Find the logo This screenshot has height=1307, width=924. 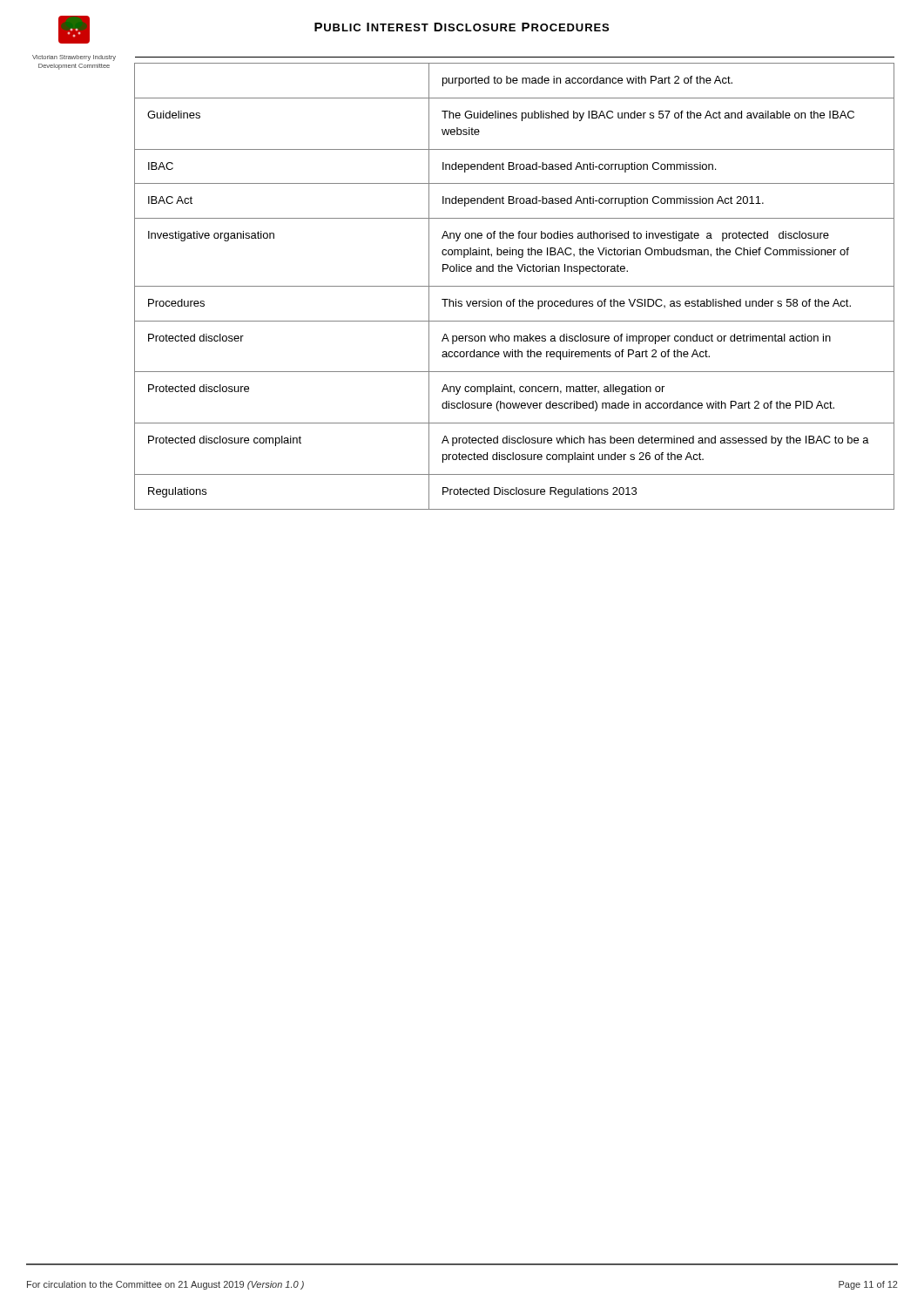point(74,41)
